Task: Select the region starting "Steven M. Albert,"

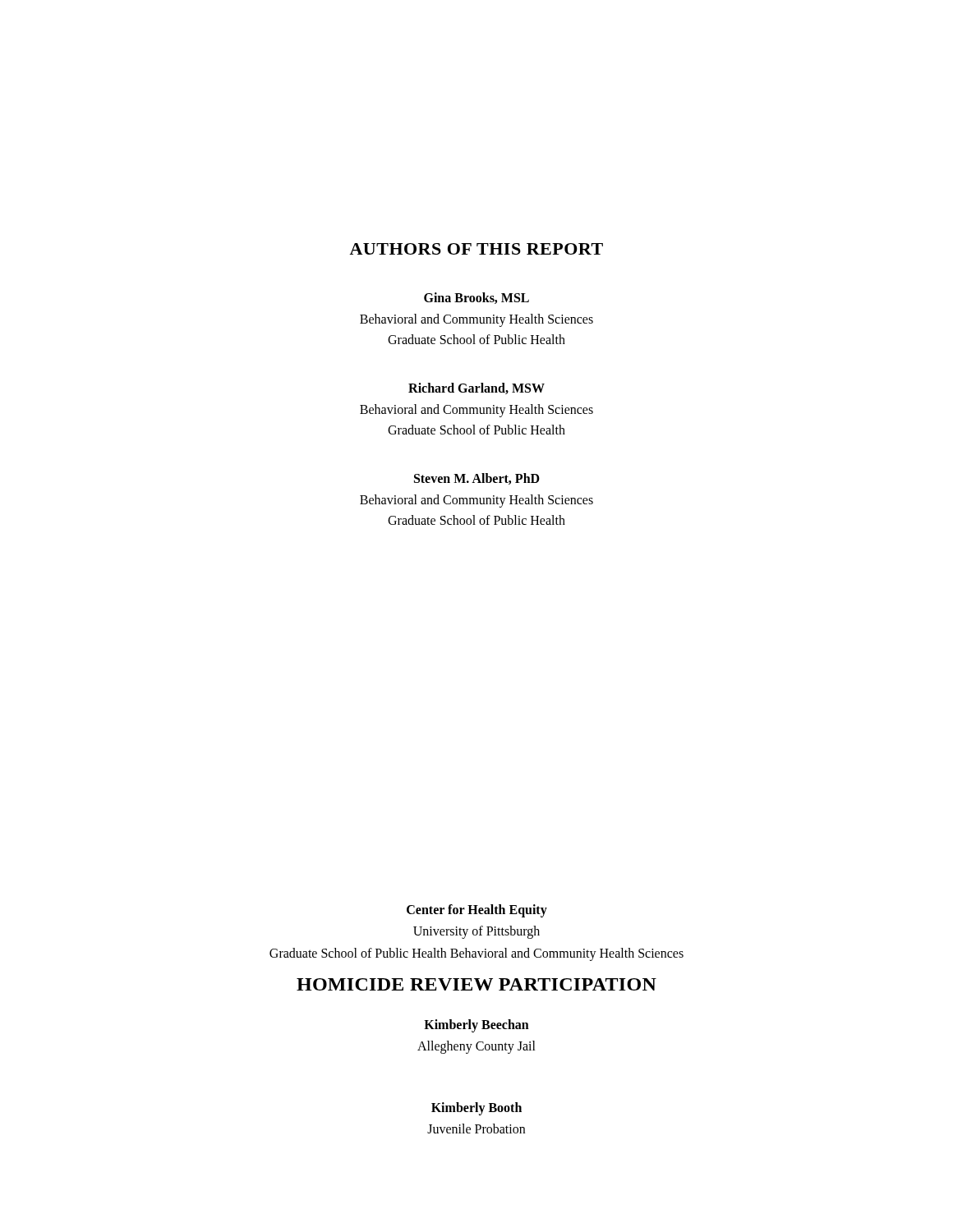Action: [476, 499]
